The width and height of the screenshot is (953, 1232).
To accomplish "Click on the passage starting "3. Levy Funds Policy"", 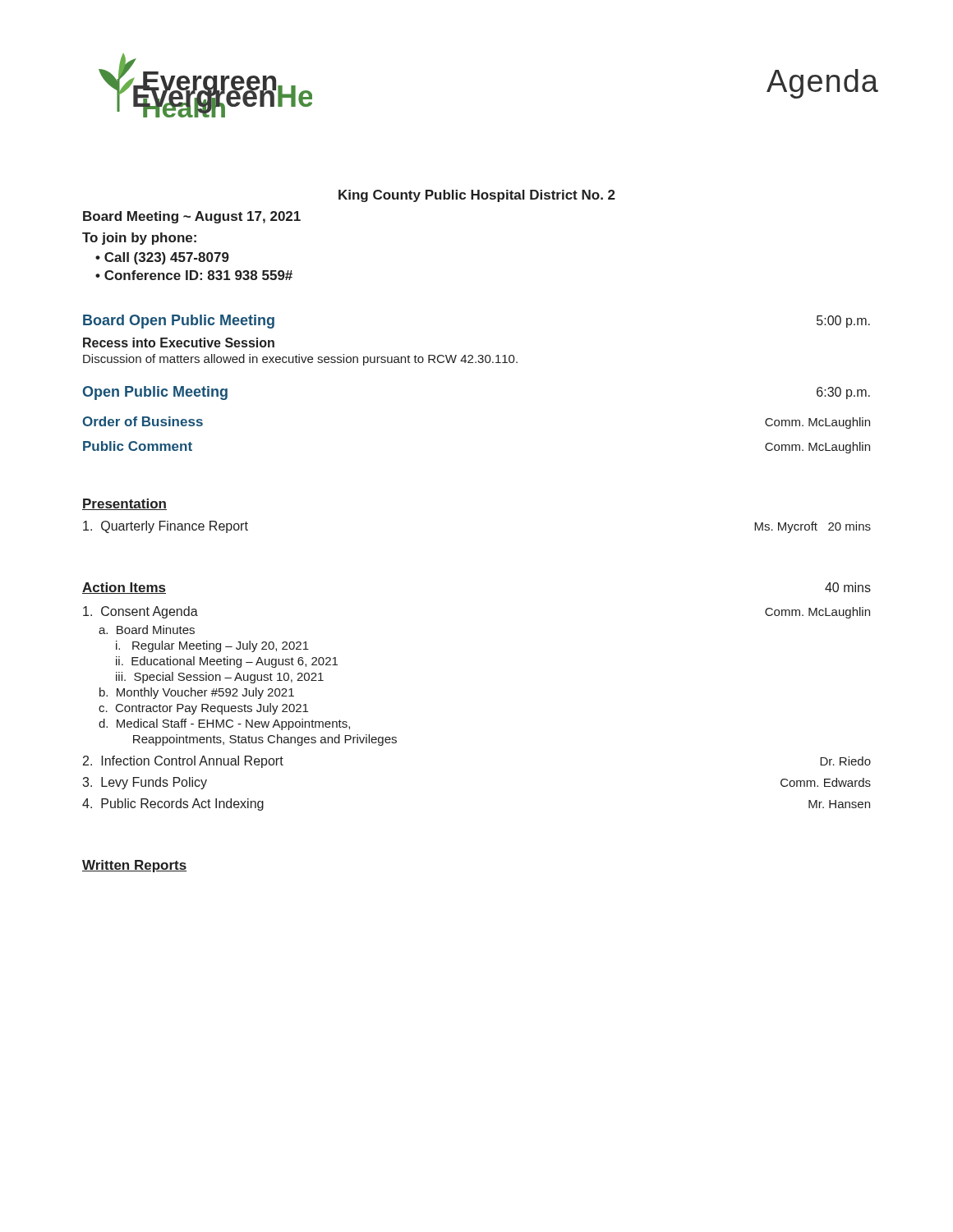I will click(x=145, y=782).
